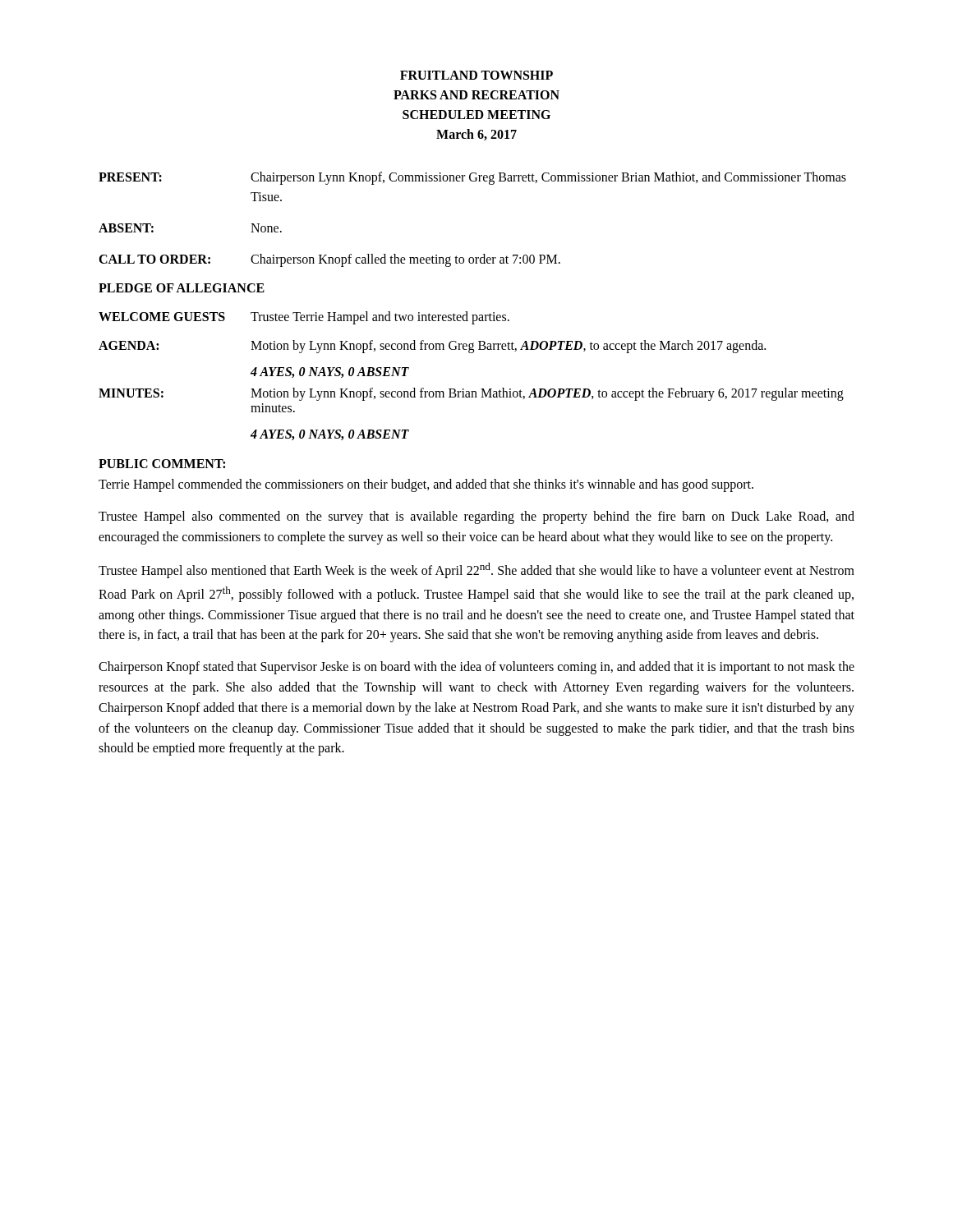
Task: Click on the element starting "ABSENT: None."
Action: (126, 228)
